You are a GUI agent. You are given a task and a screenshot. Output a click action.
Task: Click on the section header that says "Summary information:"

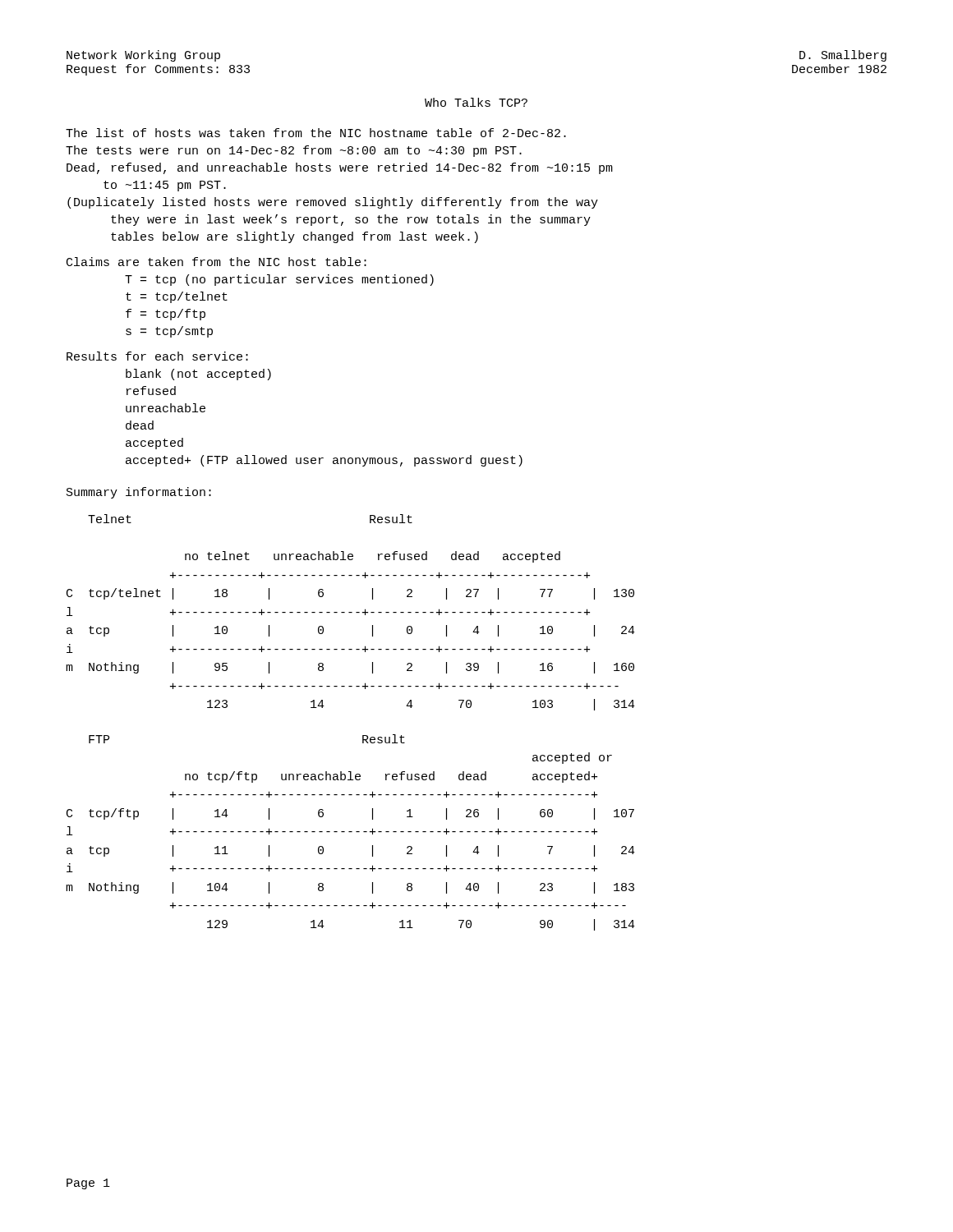point(140,493)
